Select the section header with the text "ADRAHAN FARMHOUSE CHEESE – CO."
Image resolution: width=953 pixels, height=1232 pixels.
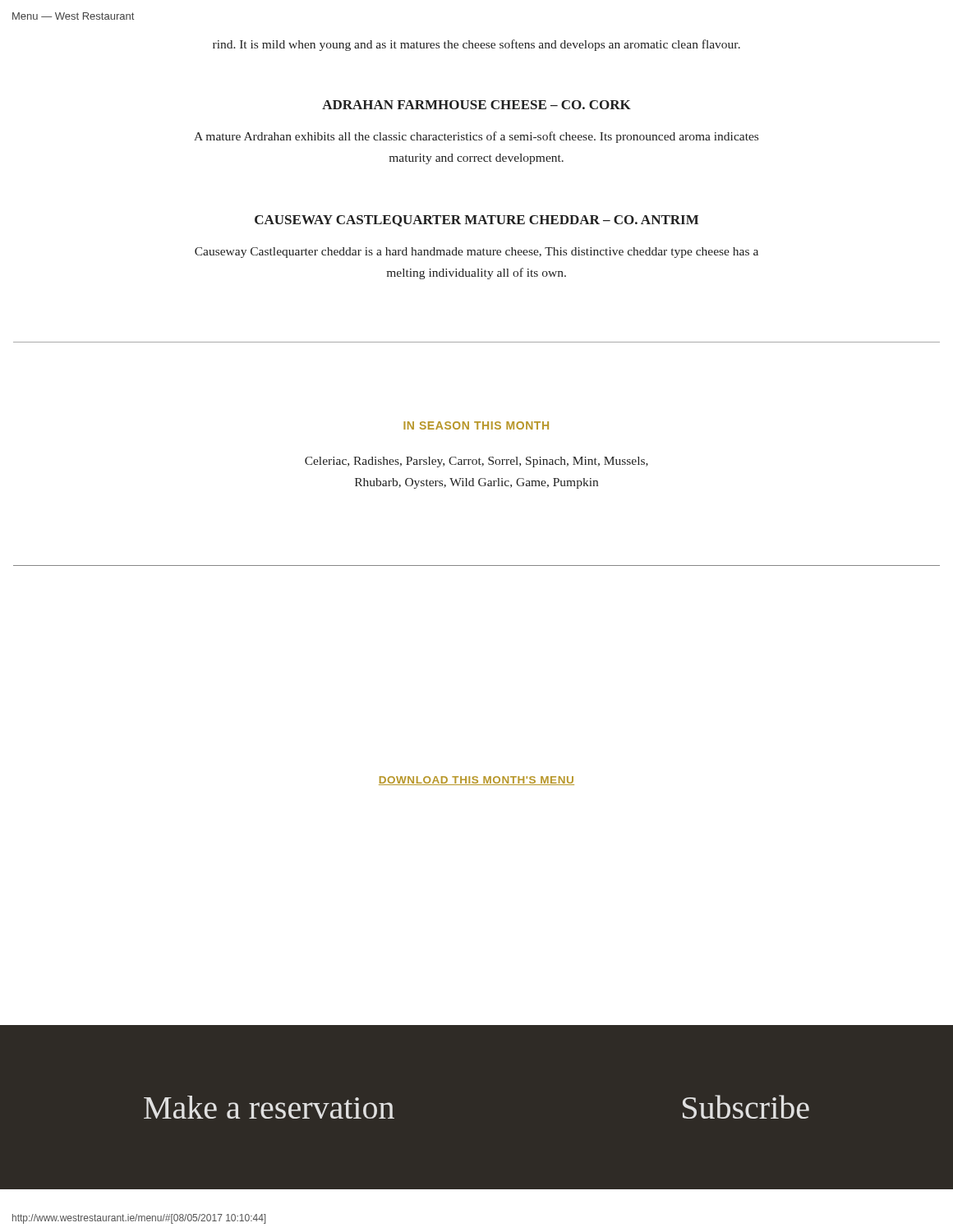(x=476, y=105)
